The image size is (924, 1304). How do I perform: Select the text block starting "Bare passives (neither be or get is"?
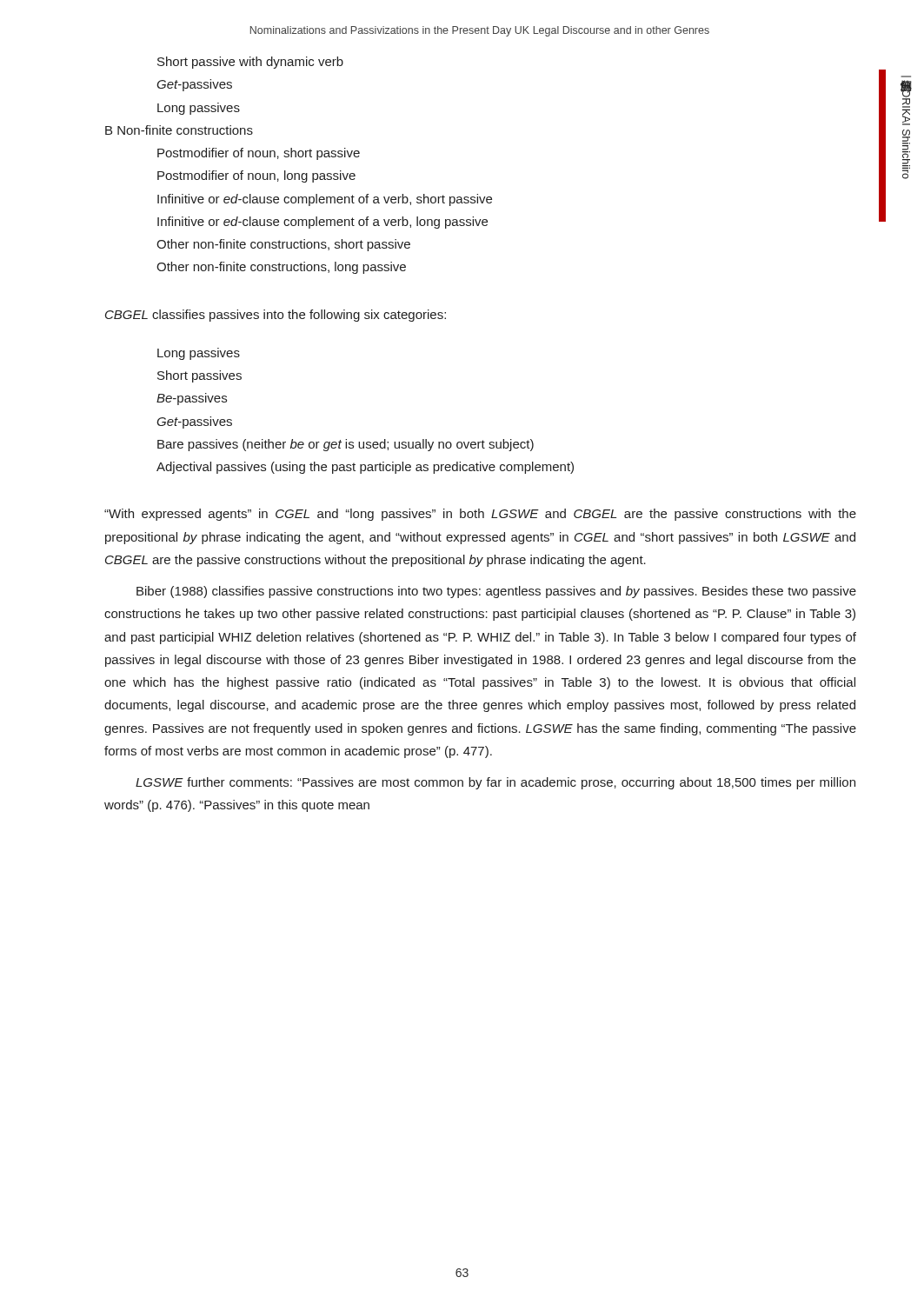coord(345,444)
